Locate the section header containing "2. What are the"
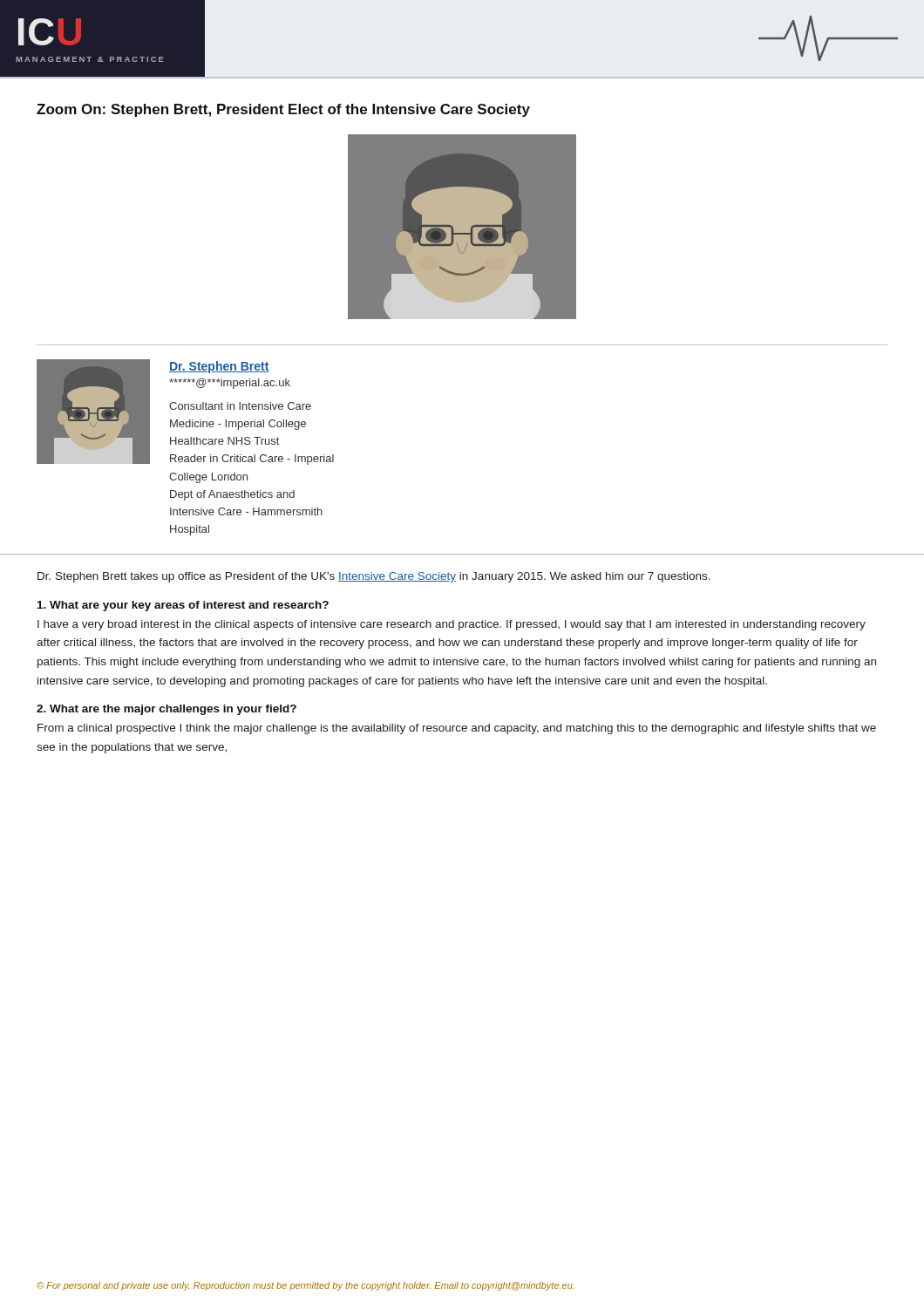The width and height of the screenshot is (924, 1308). click(x=167, y=709)
